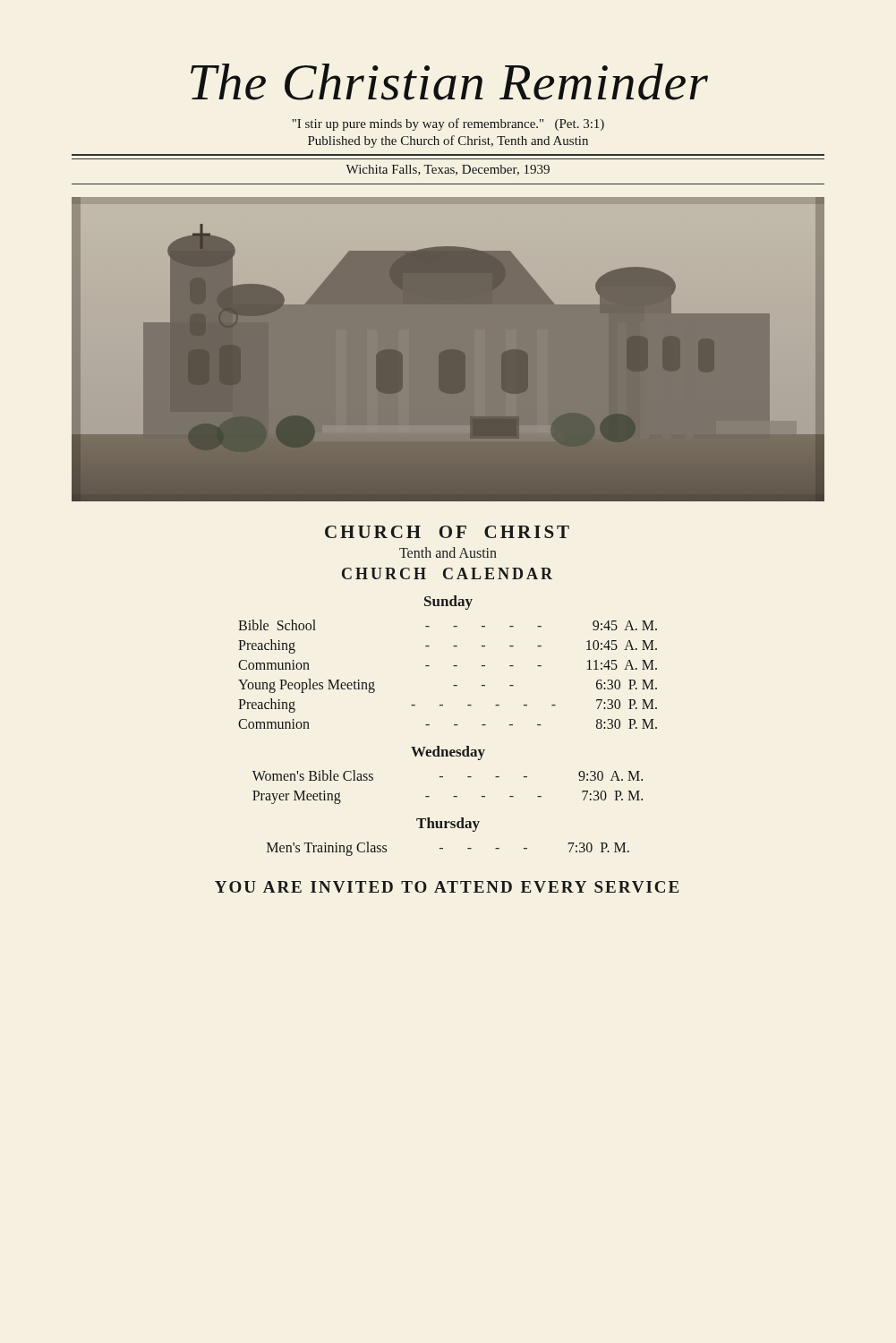Find the text block with the text ""I stir up pure minds"
The image size is (896, 1343).
[448, 132]
